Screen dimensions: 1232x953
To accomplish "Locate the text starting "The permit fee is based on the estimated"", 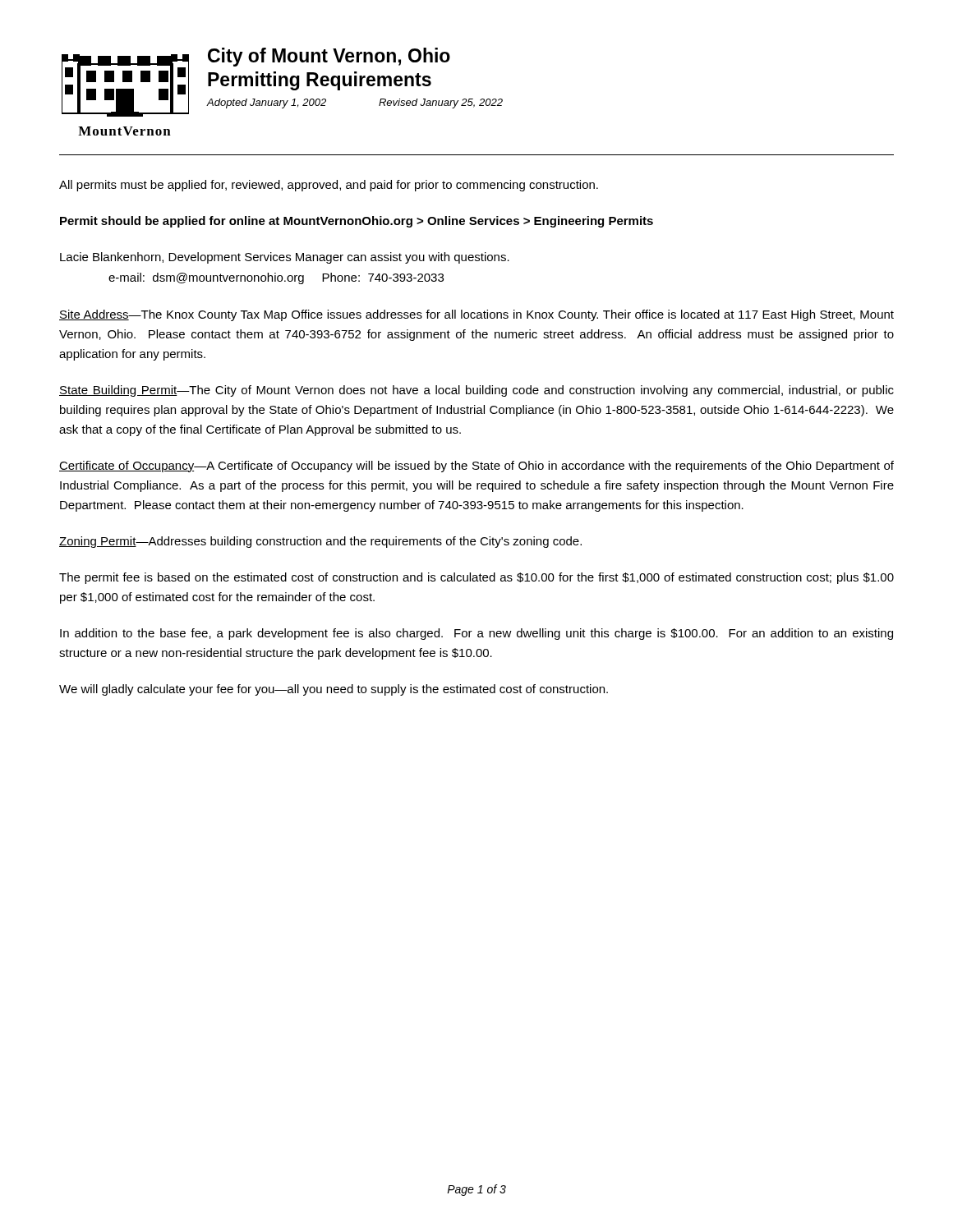I will pyautogui.click(x=476, y=586).
